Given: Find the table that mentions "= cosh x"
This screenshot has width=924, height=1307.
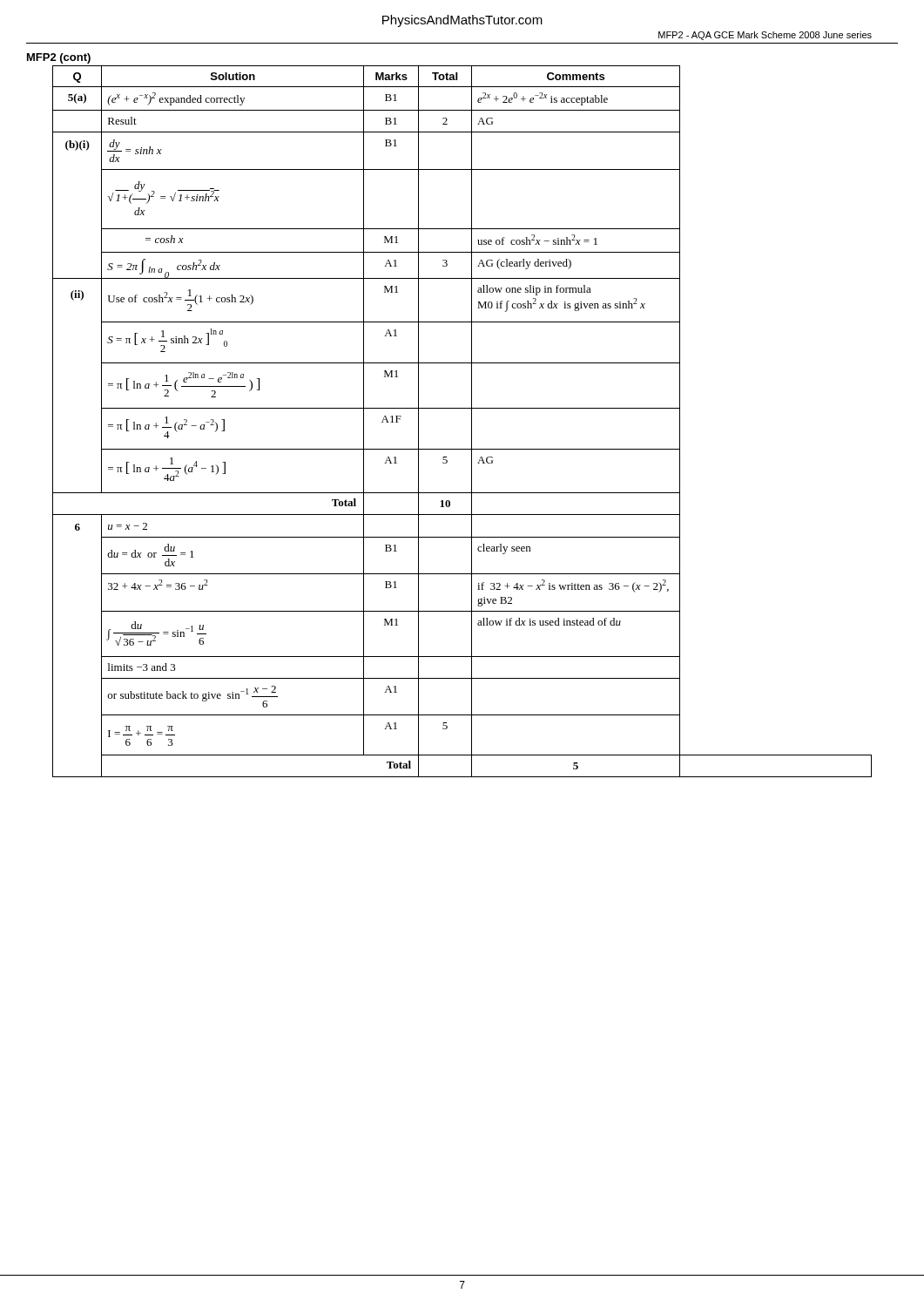Looking at the screenshot, I should (x=462, y=421).
